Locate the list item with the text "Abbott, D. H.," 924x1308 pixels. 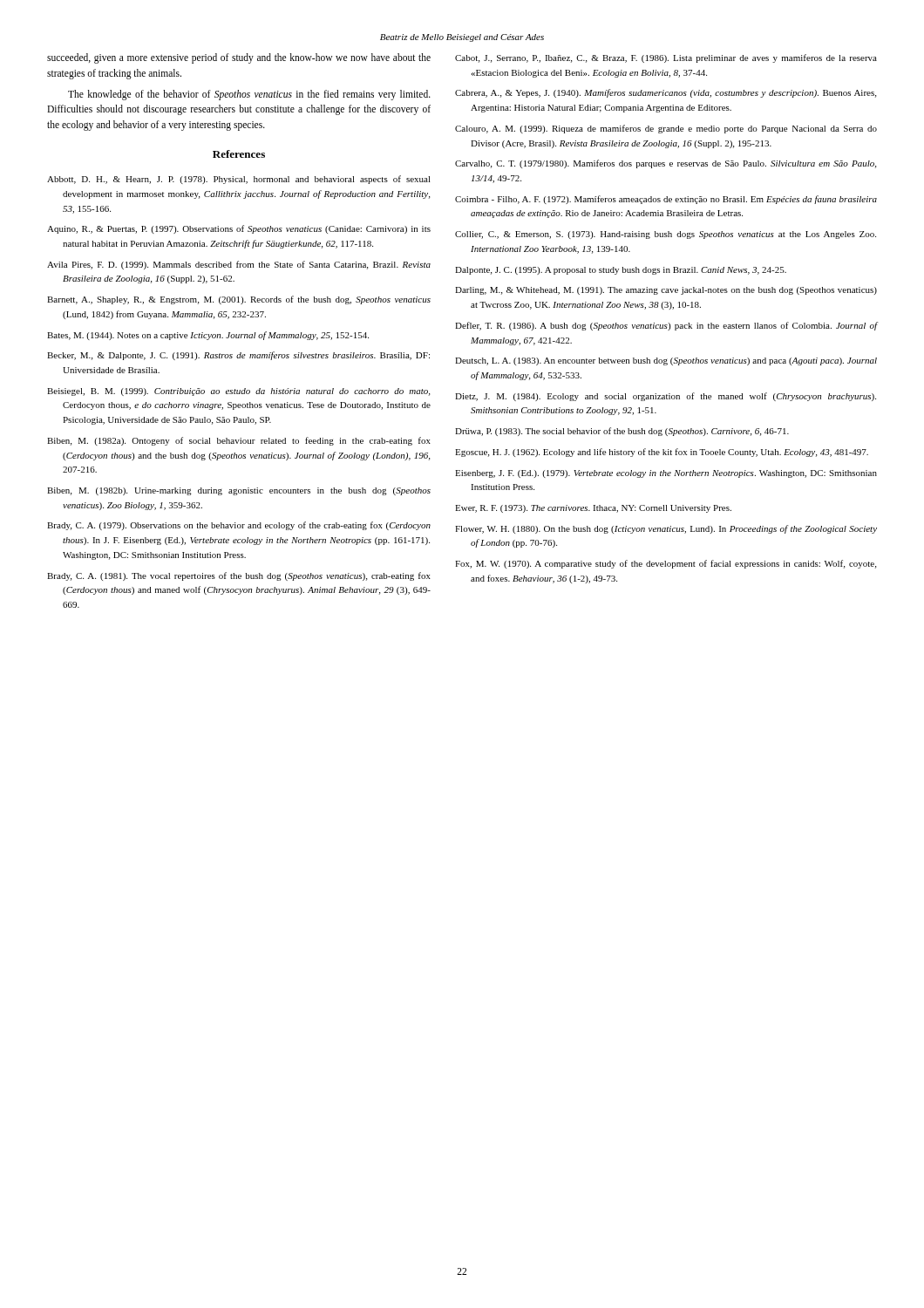tap(239, 193)
